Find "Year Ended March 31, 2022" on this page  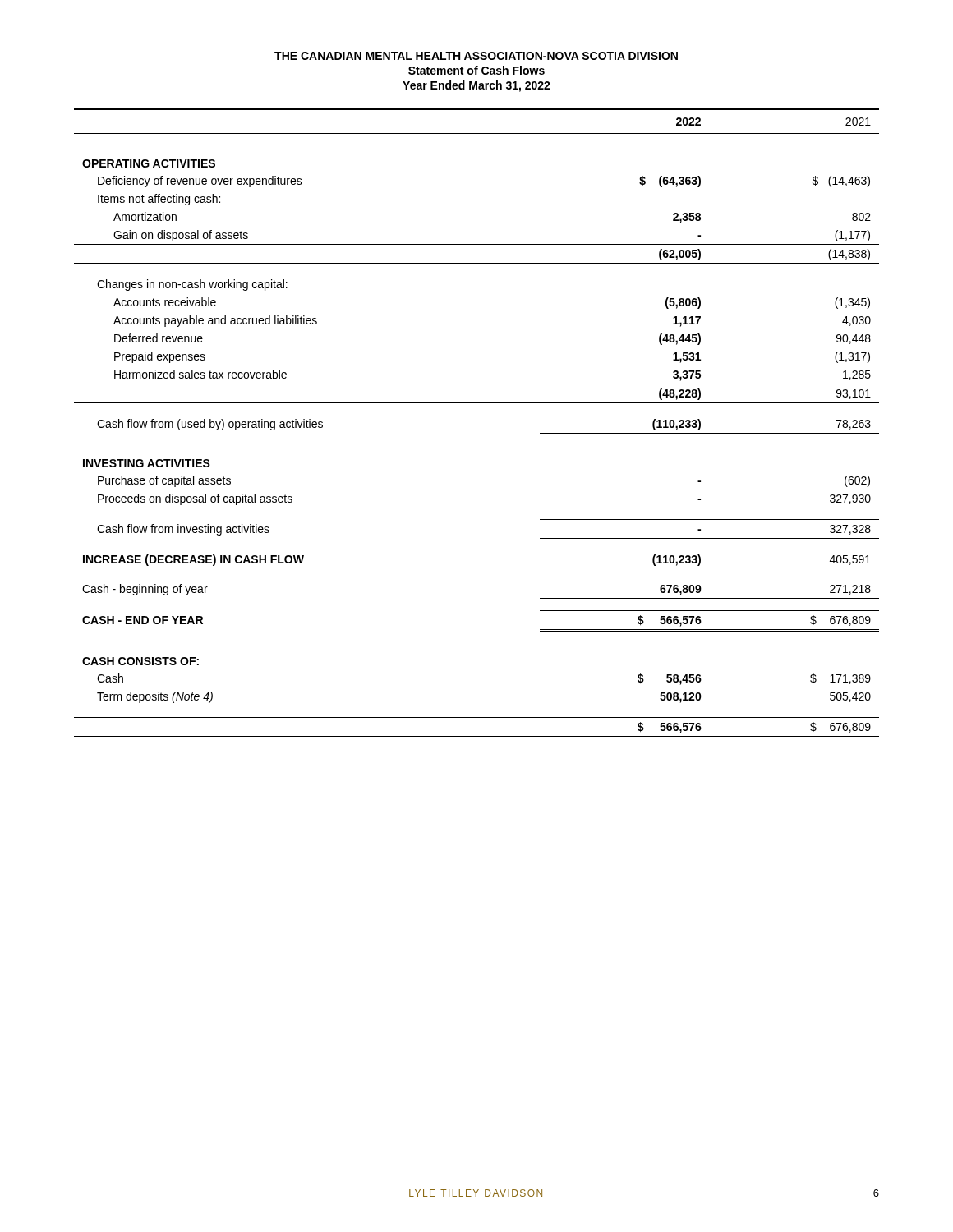pos(476,85)
